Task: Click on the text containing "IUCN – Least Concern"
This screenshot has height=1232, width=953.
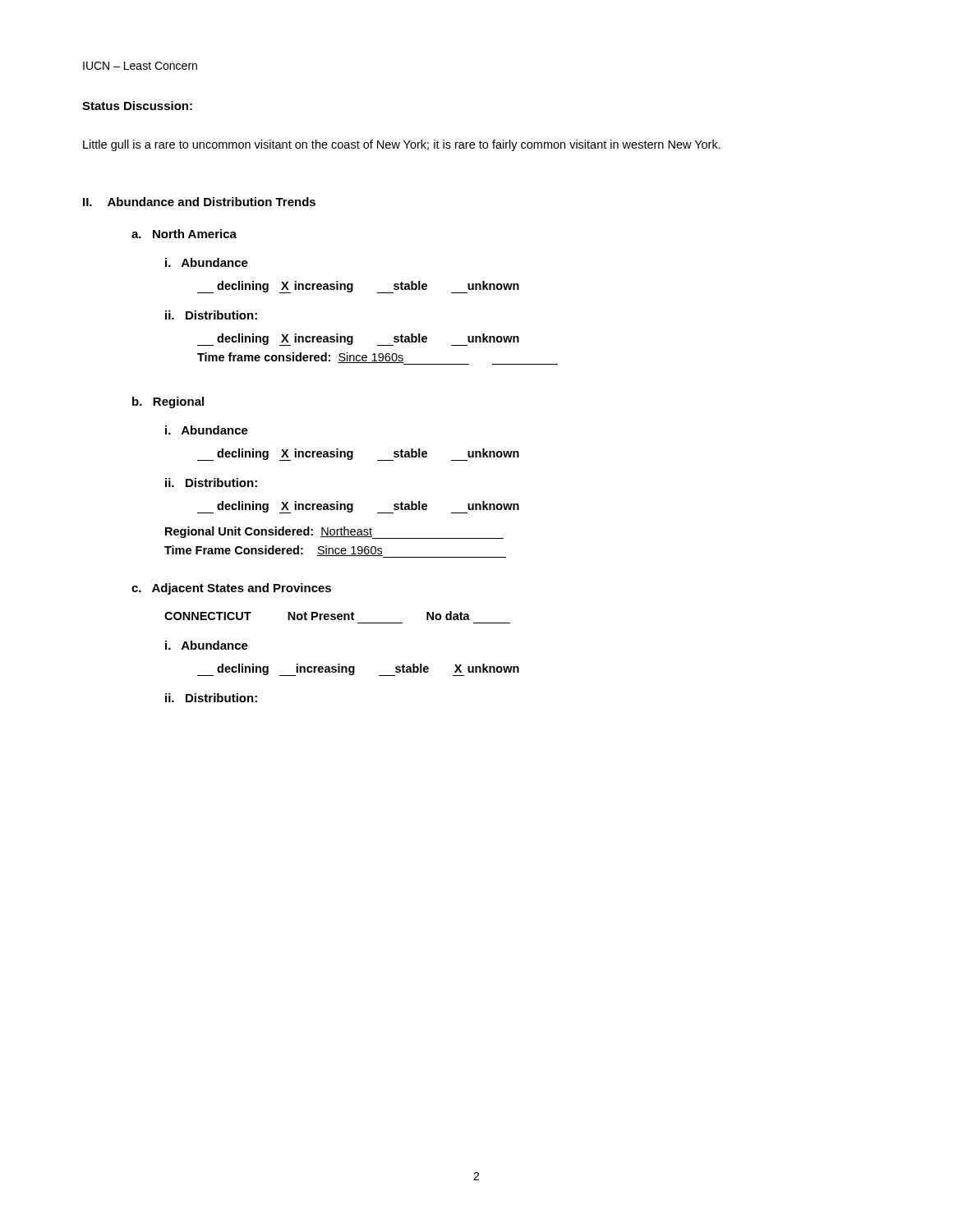Action: pos(140,66)
